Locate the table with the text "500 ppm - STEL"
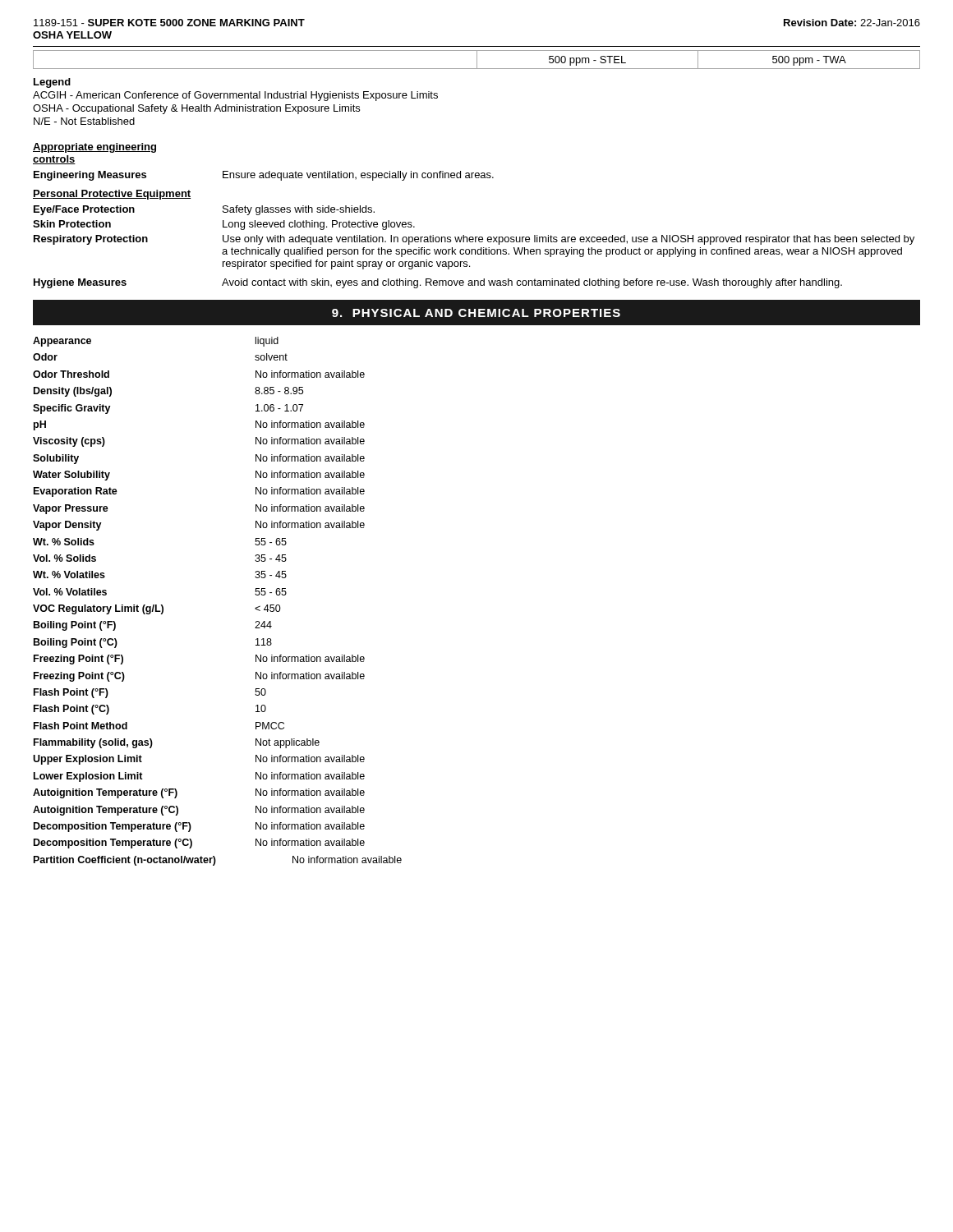 point(476,60)
